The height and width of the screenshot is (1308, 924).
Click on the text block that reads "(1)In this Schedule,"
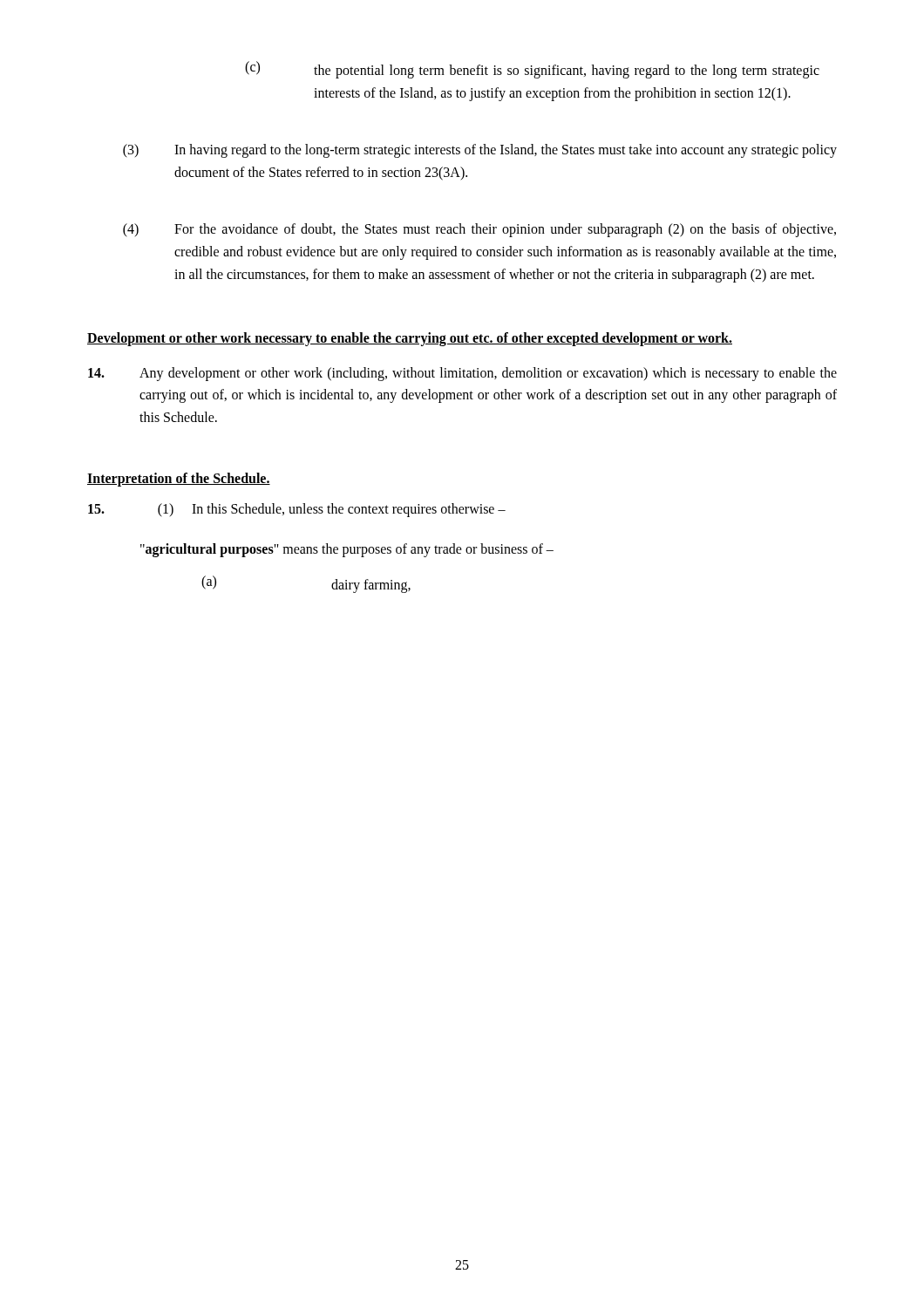point(445,509)
